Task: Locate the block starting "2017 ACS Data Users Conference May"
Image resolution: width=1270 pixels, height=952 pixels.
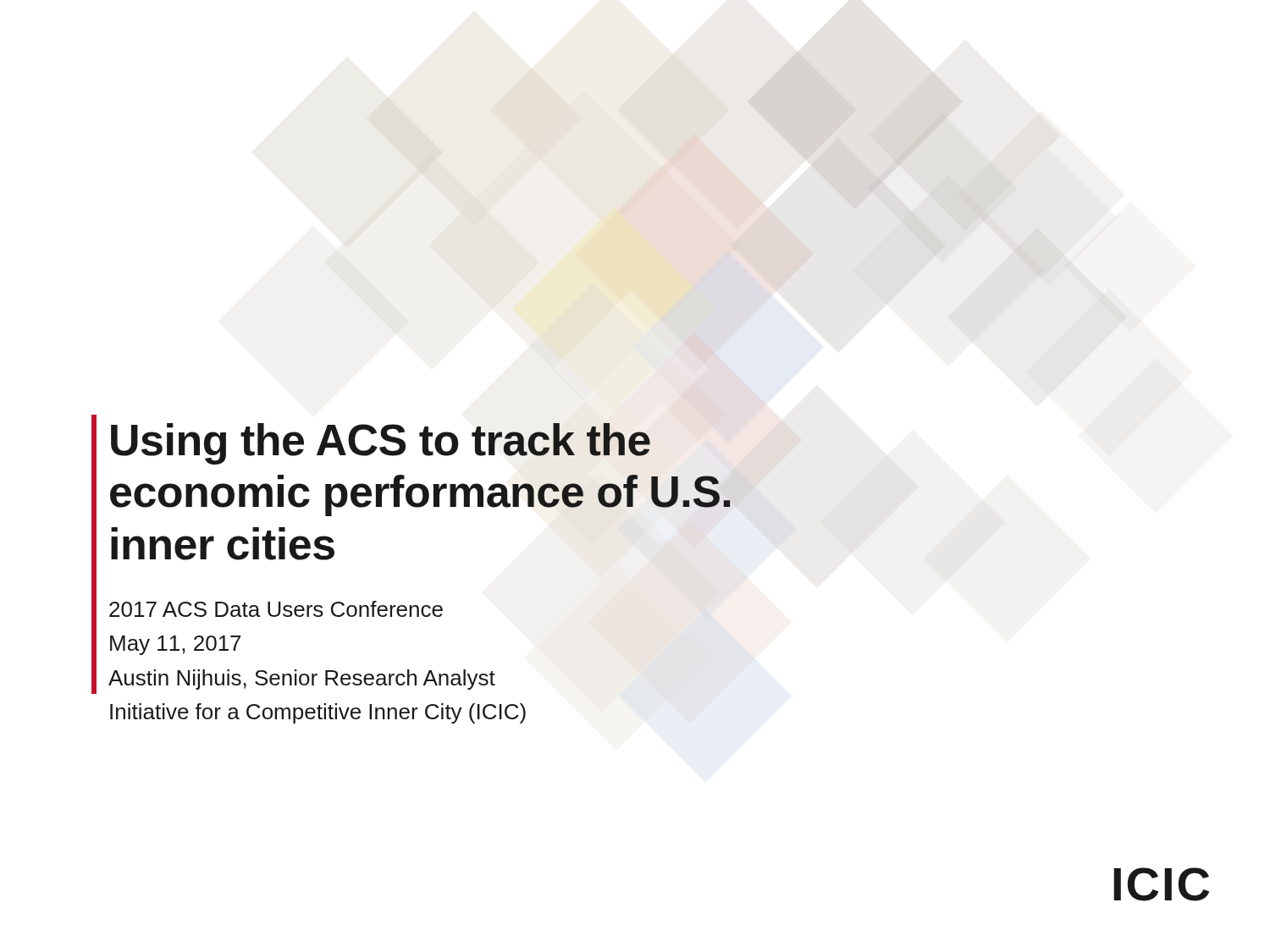Action: pyautogui.click(x=318, y=661)
